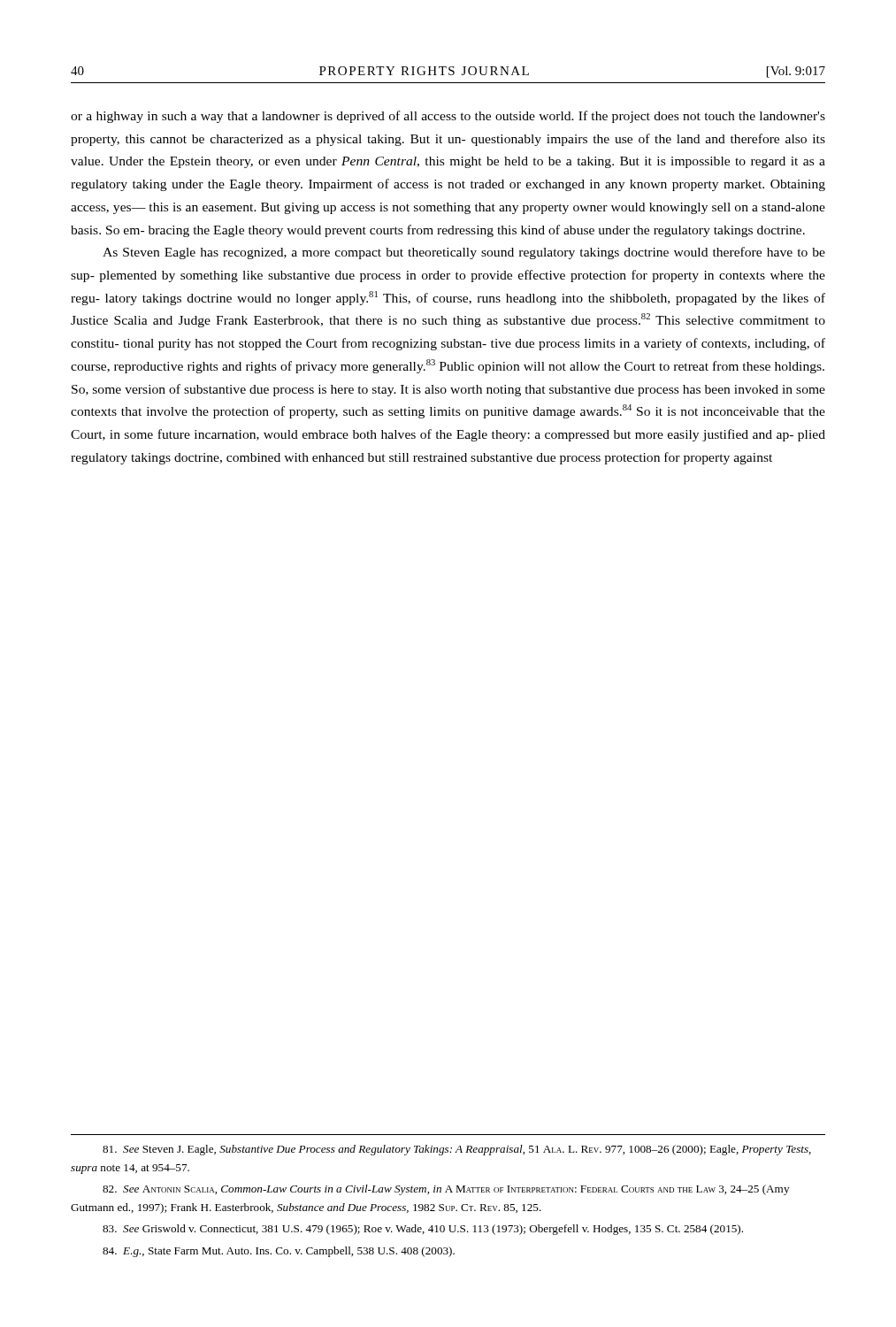Locate the passage starting "E.g., State Farm Mut."

(x=279, y=1250)
